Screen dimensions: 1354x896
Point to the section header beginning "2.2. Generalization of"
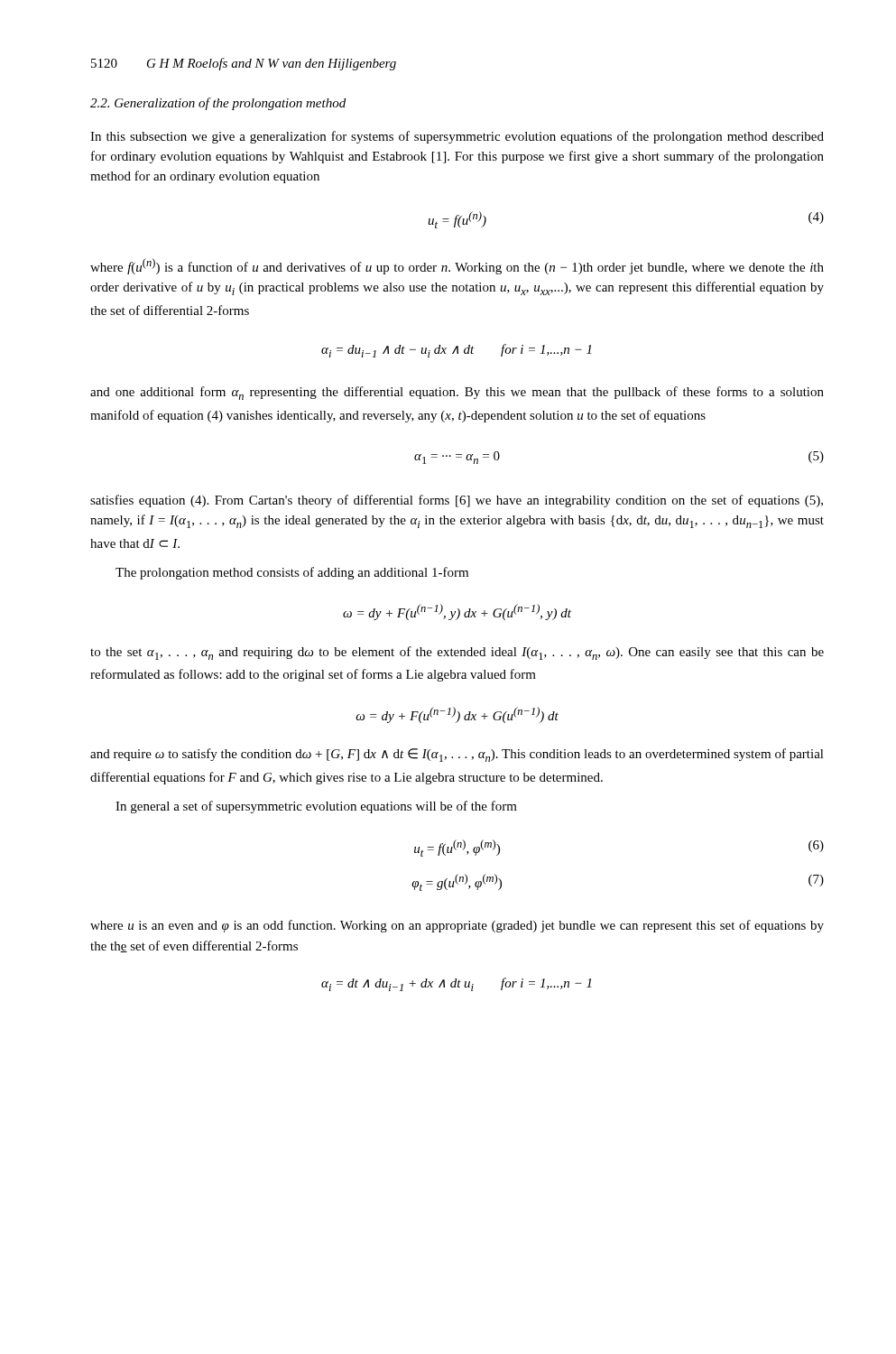tap(218, 103)
